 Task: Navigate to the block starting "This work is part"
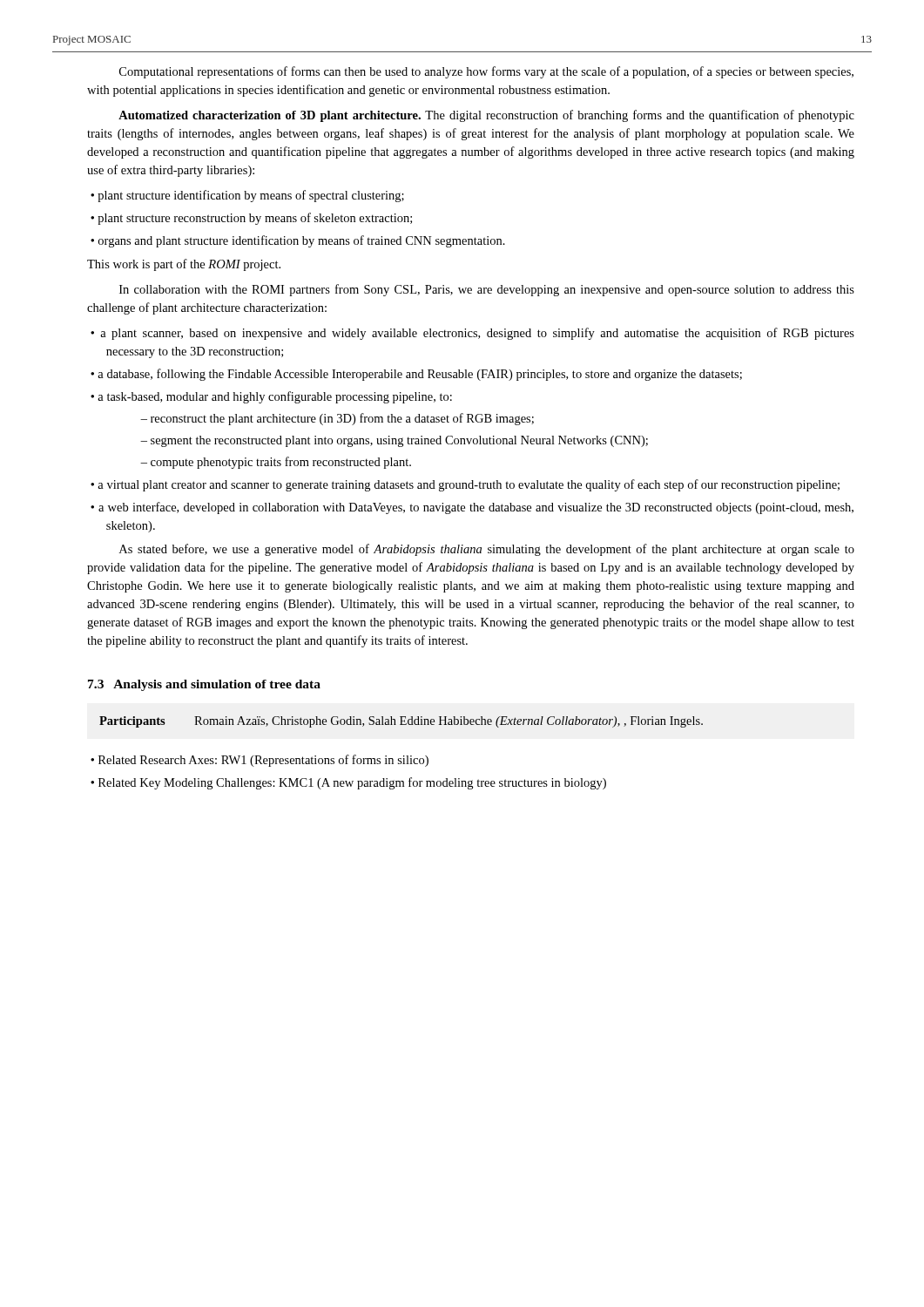[471, 286]
